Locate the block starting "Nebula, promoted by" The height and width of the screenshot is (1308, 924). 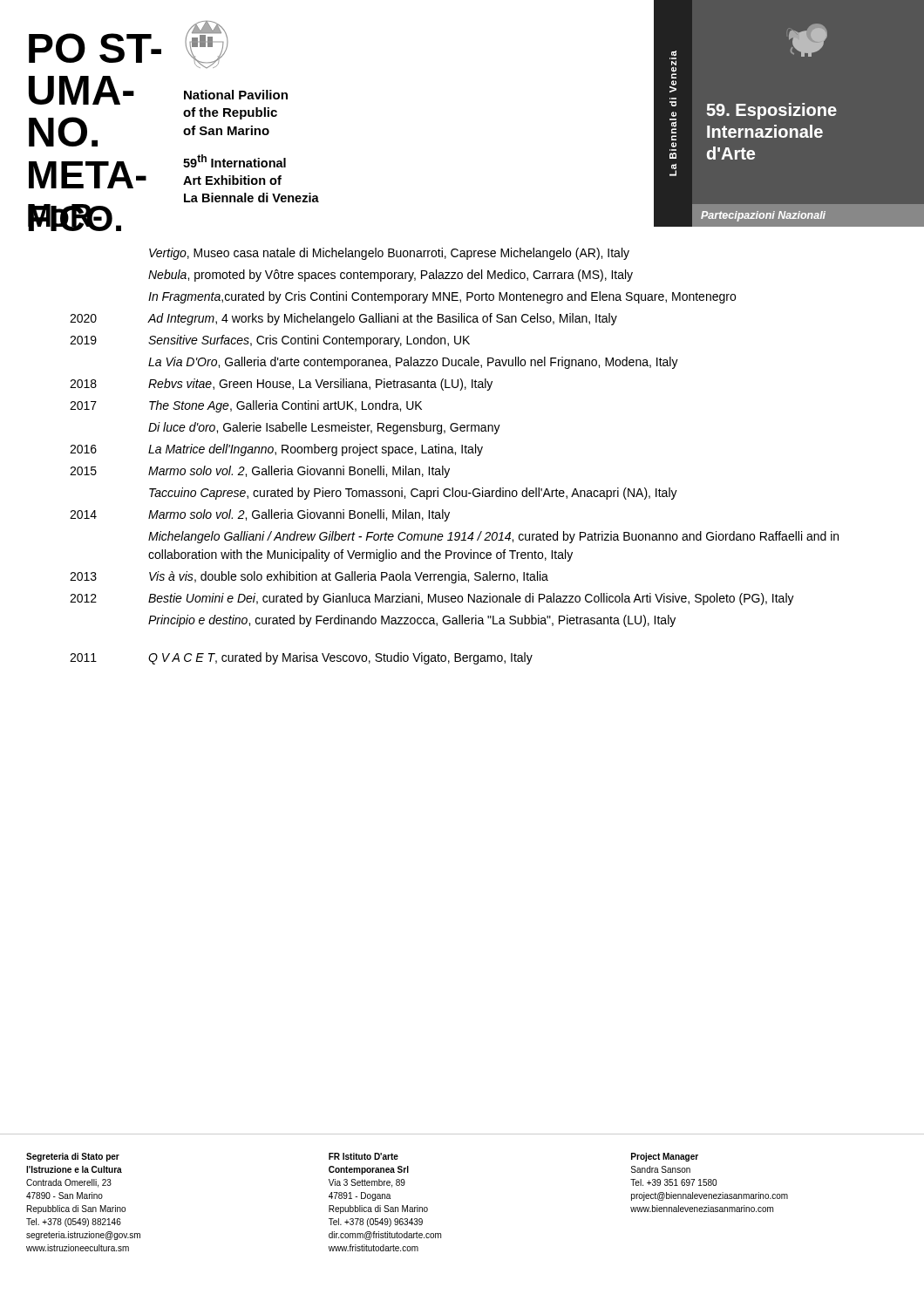point(462,275)
